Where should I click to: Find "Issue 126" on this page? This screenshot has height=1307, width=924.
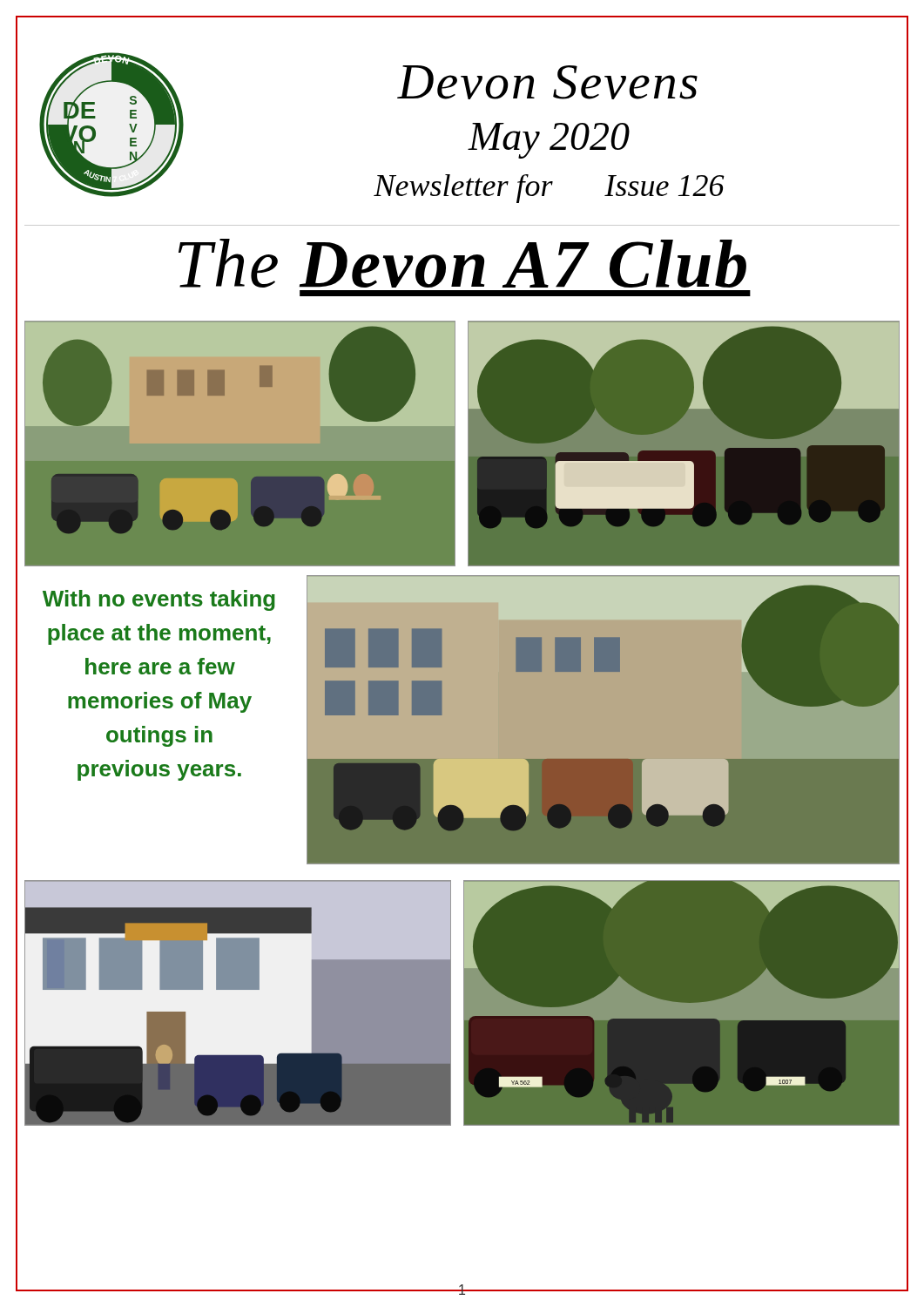(664, 186)
